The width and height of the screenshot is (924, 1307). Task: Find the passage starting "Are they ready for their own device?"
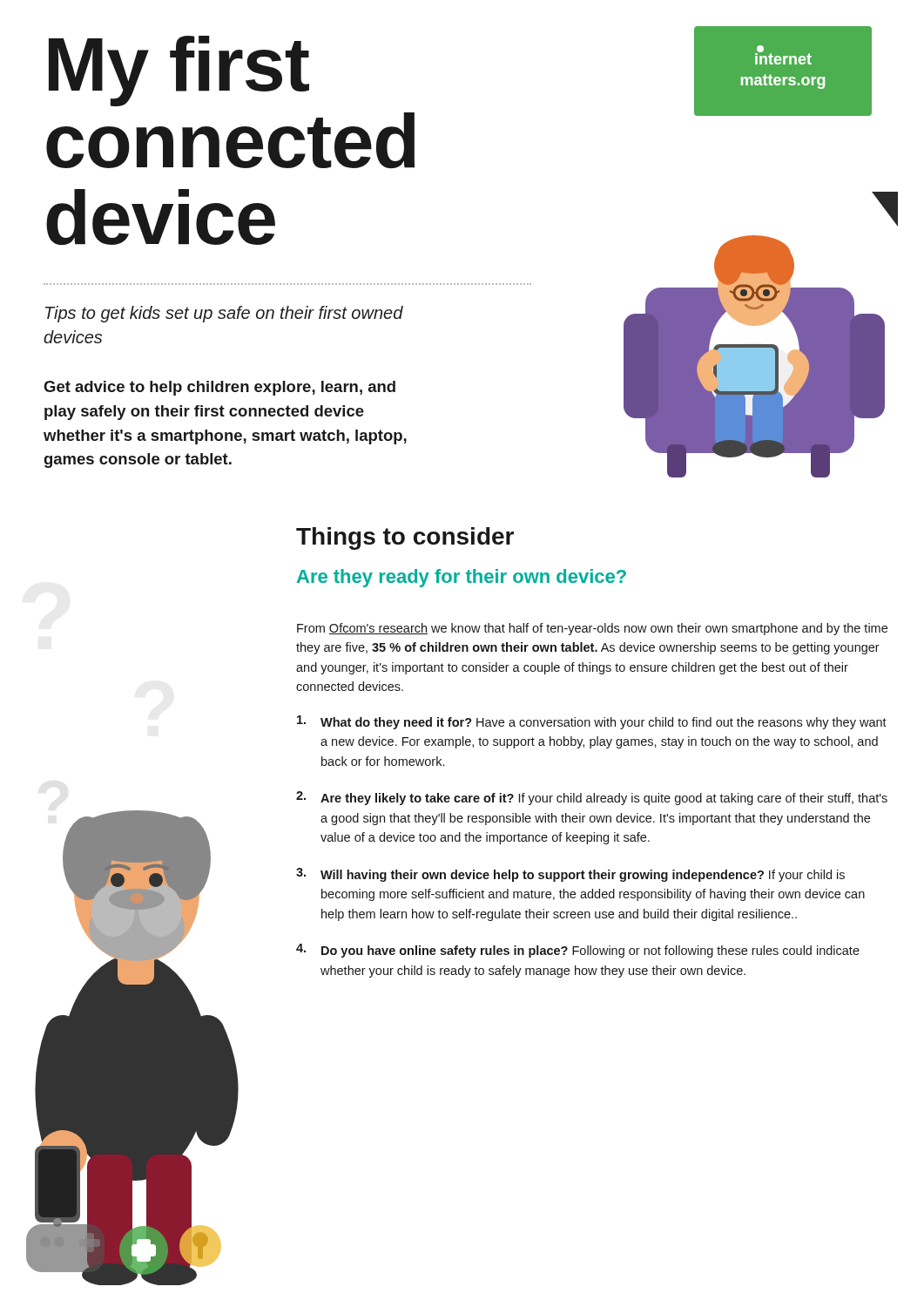(462, 576)
